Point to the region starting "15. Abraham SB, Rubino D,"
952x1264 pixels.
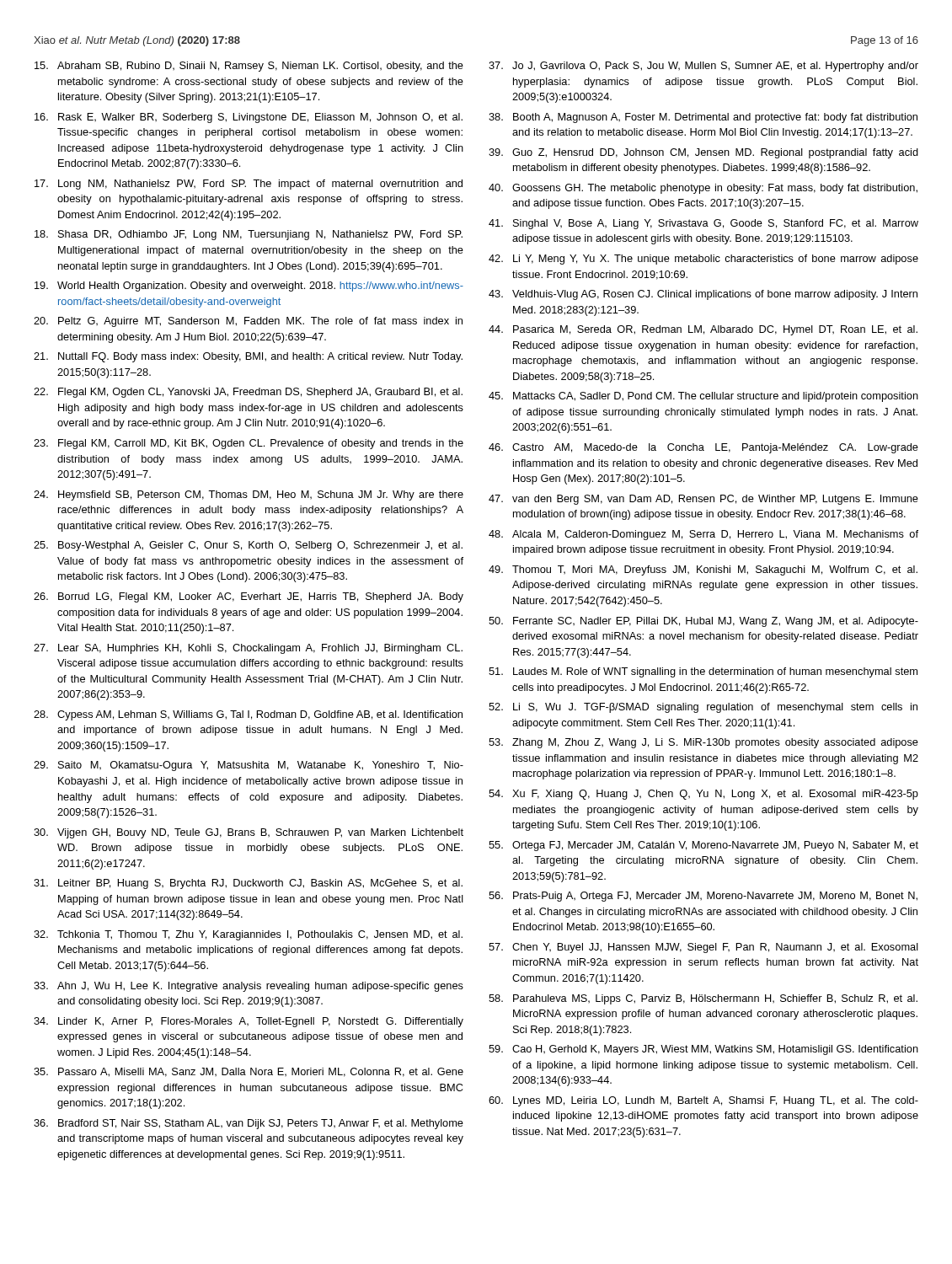[249, 82]
